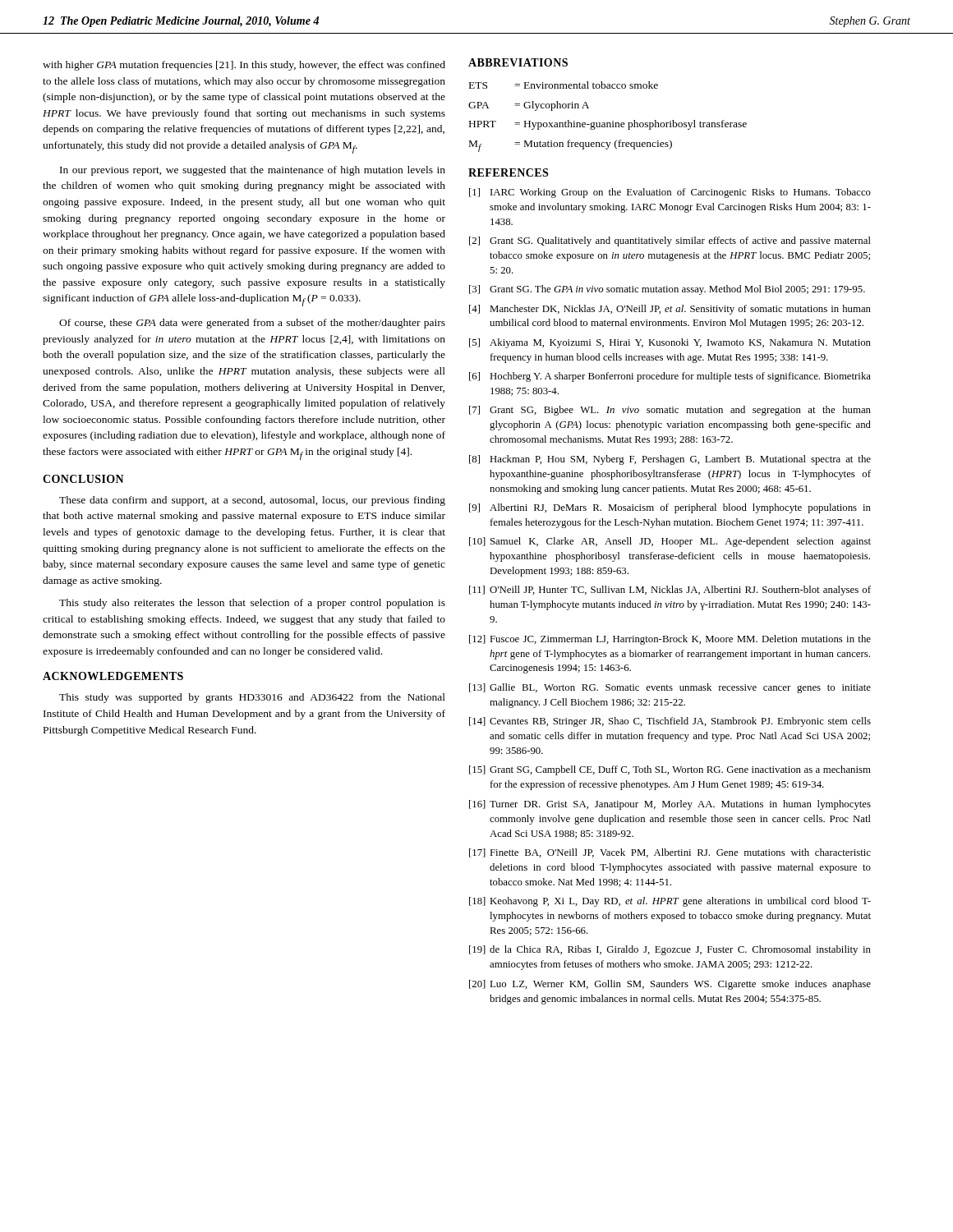Viewport: 953px width, 1232px height.
Task: Point to the block beginning "[11] O'Neill JP, Hunter TC, Sullivan"
Action: [670, 606]
